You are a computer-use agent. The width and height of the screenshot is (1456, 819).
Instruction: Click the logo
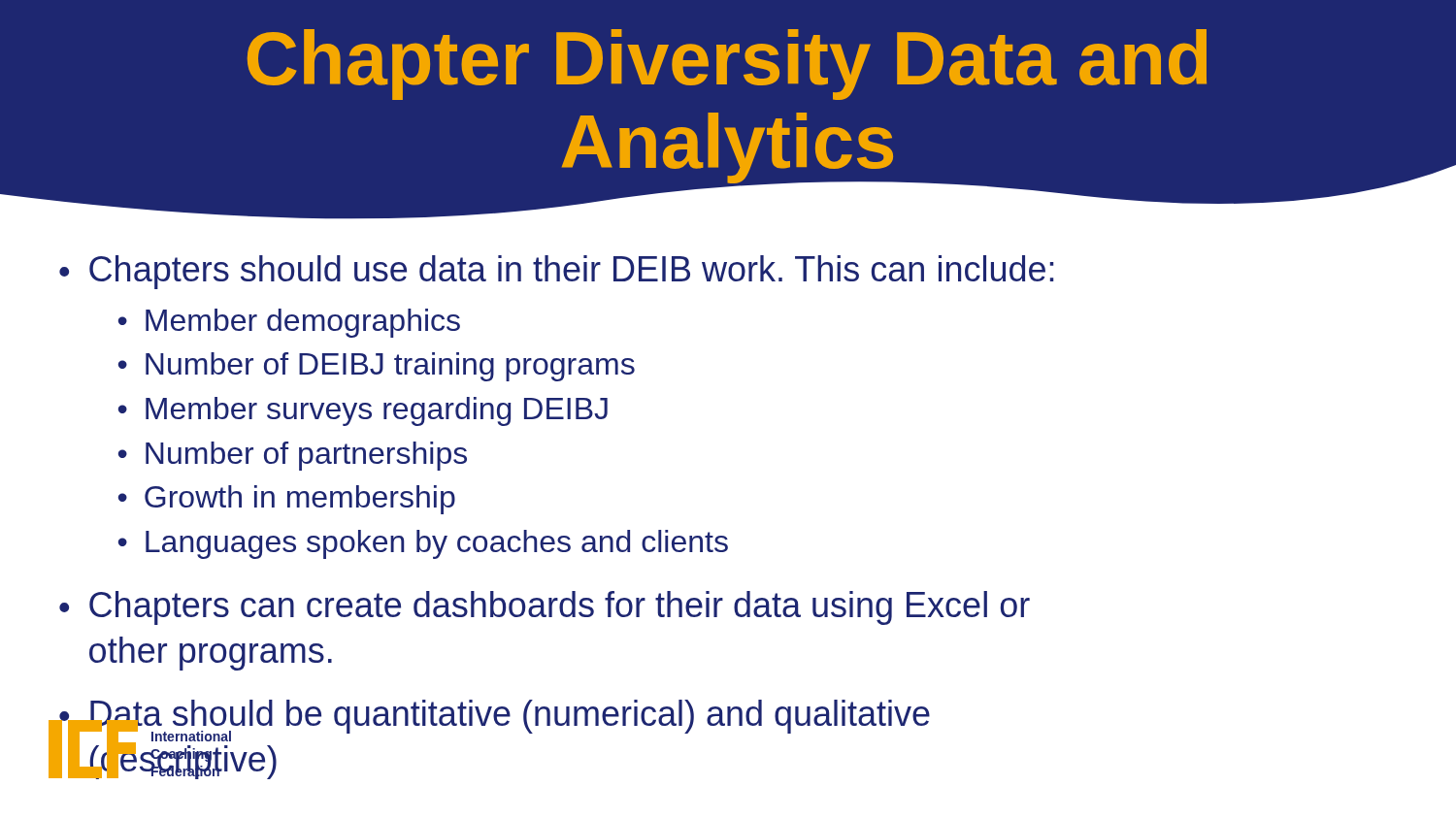146,754
